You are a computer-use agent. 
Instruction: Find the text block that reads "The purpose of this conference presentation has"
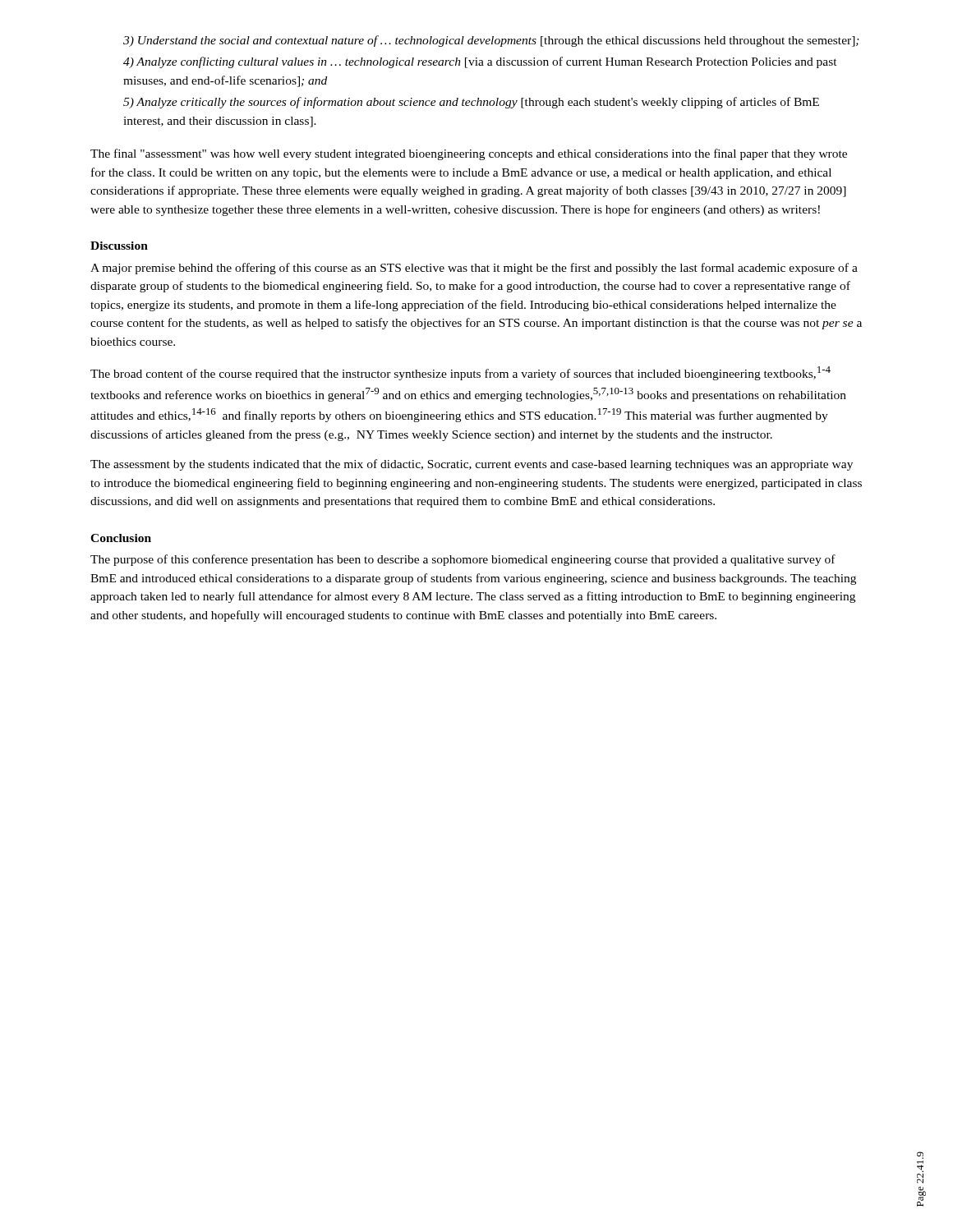(476, 587)
